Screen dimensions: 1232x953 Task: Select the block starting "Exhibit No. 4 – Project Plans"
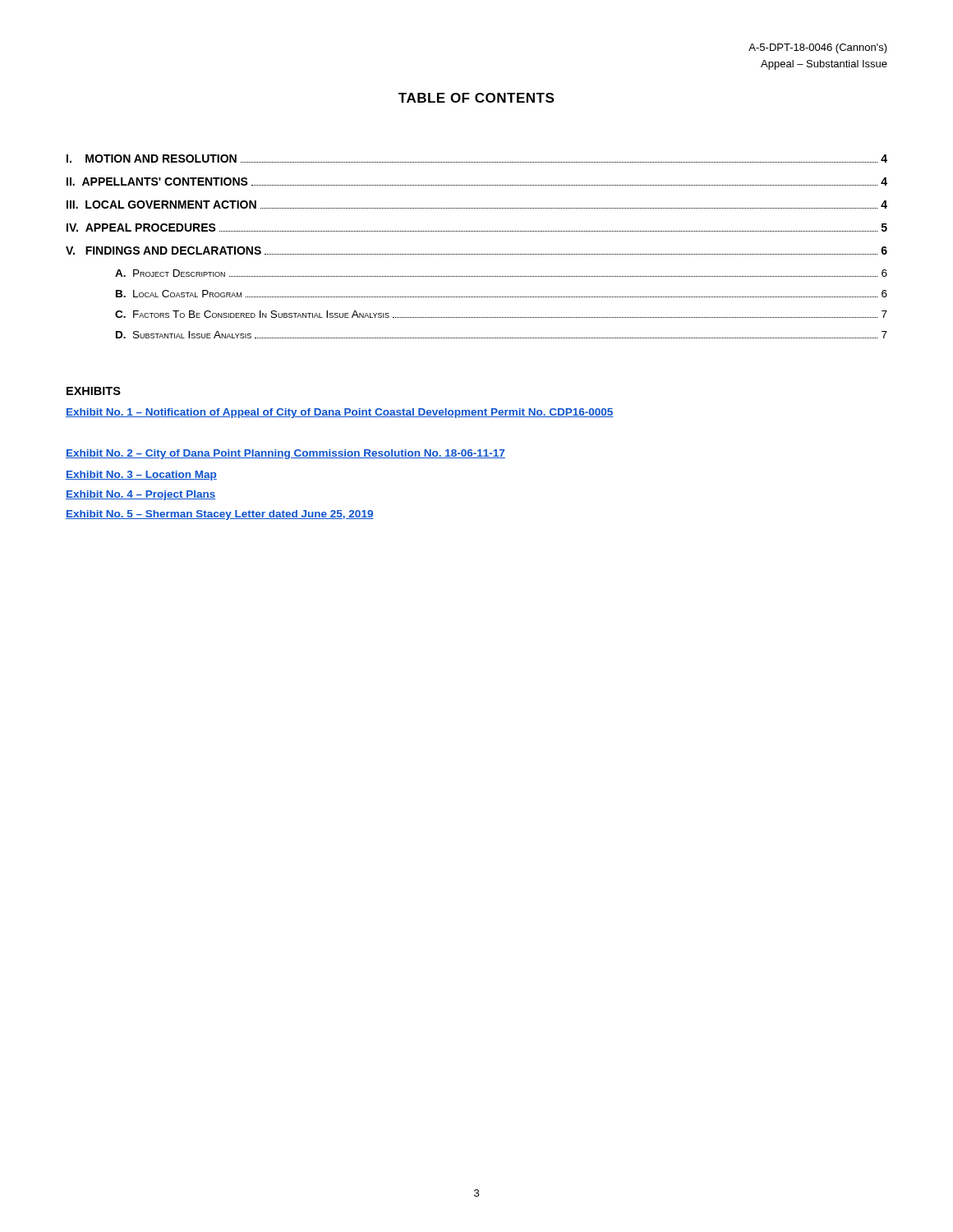coord(141,495)
